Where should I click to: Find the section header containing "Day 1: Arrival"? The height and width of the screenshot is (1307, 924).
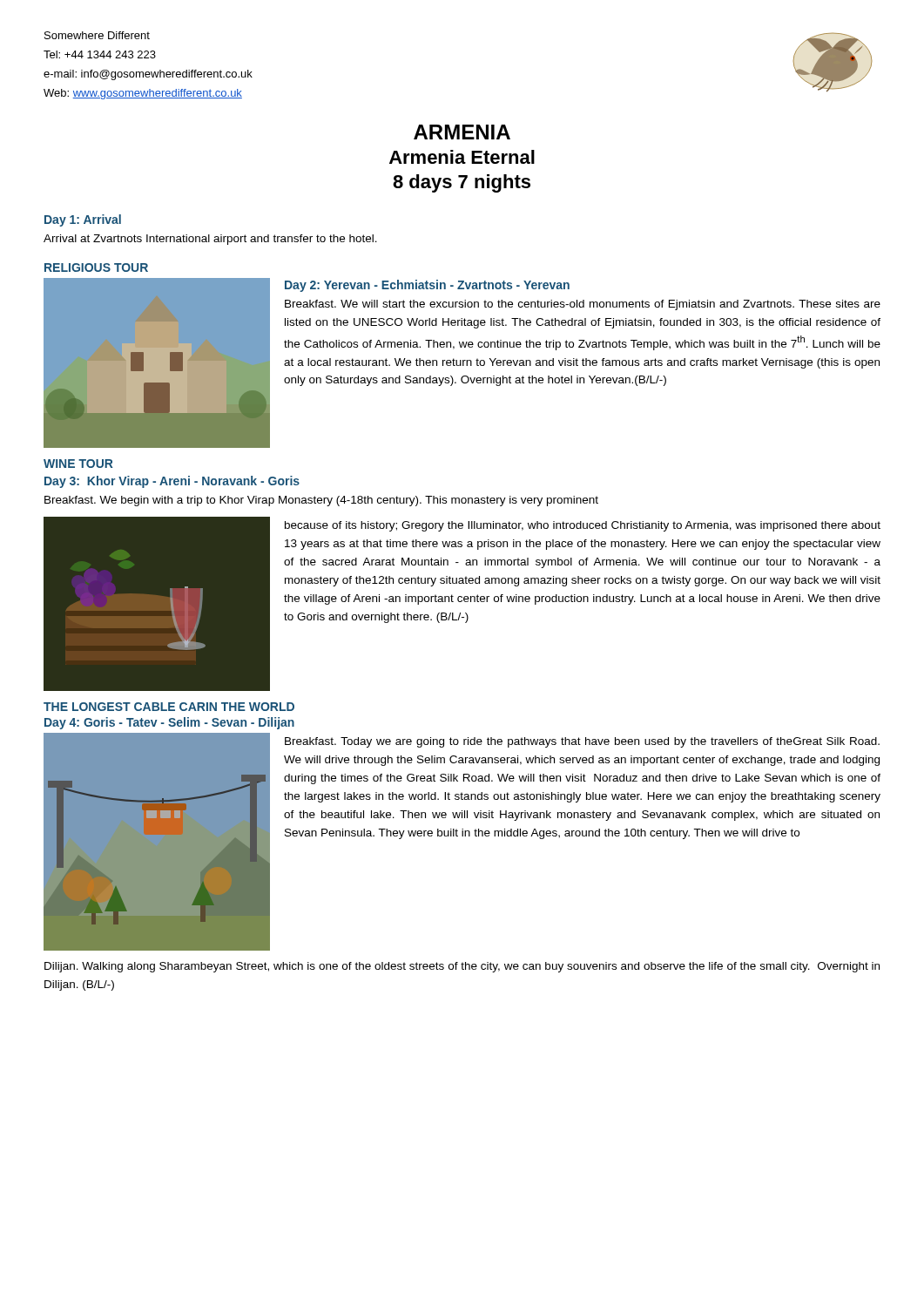click(x=83, y=220)
